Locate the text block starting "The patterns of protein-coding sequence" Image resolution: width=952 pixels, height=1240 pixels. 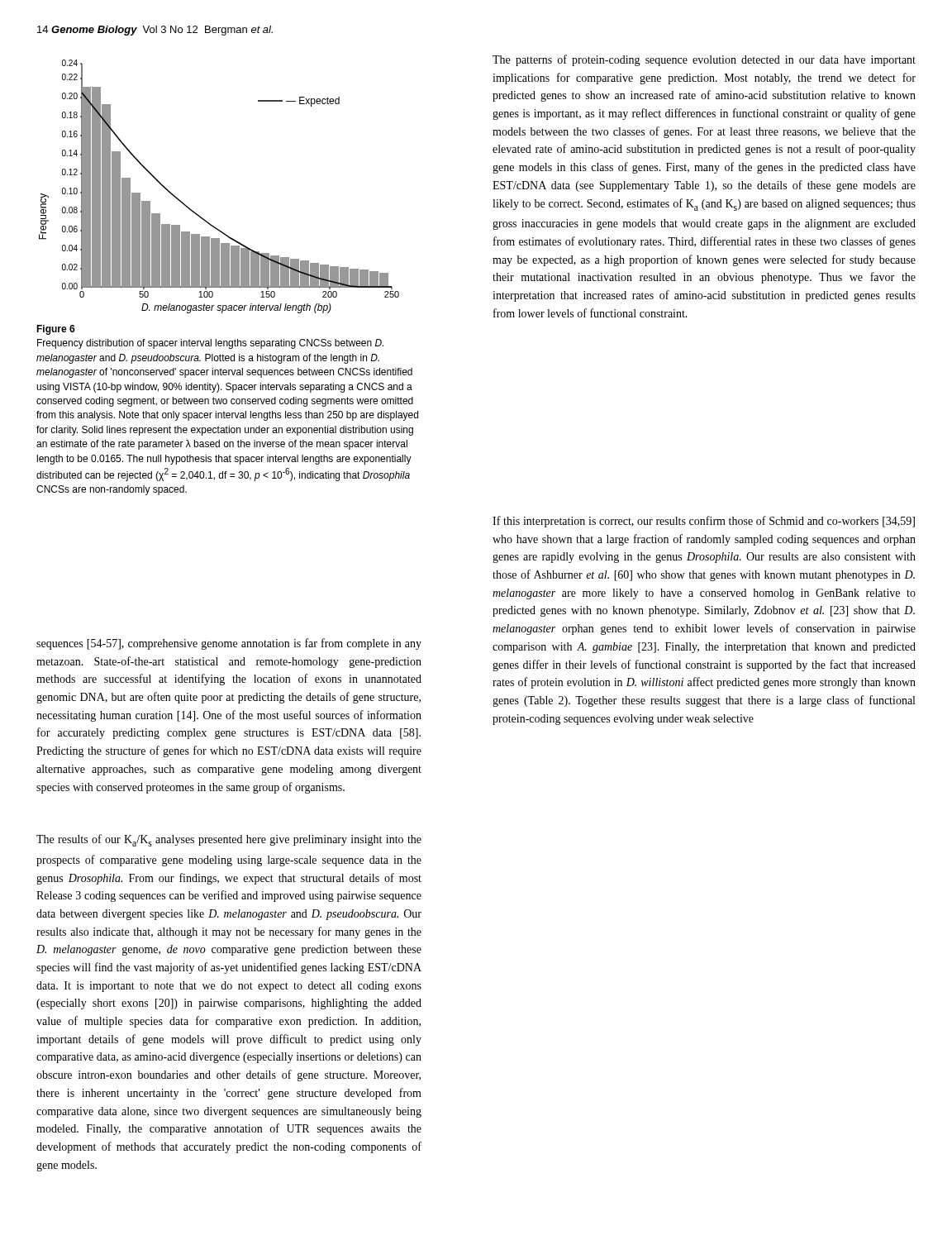(704, 187)
